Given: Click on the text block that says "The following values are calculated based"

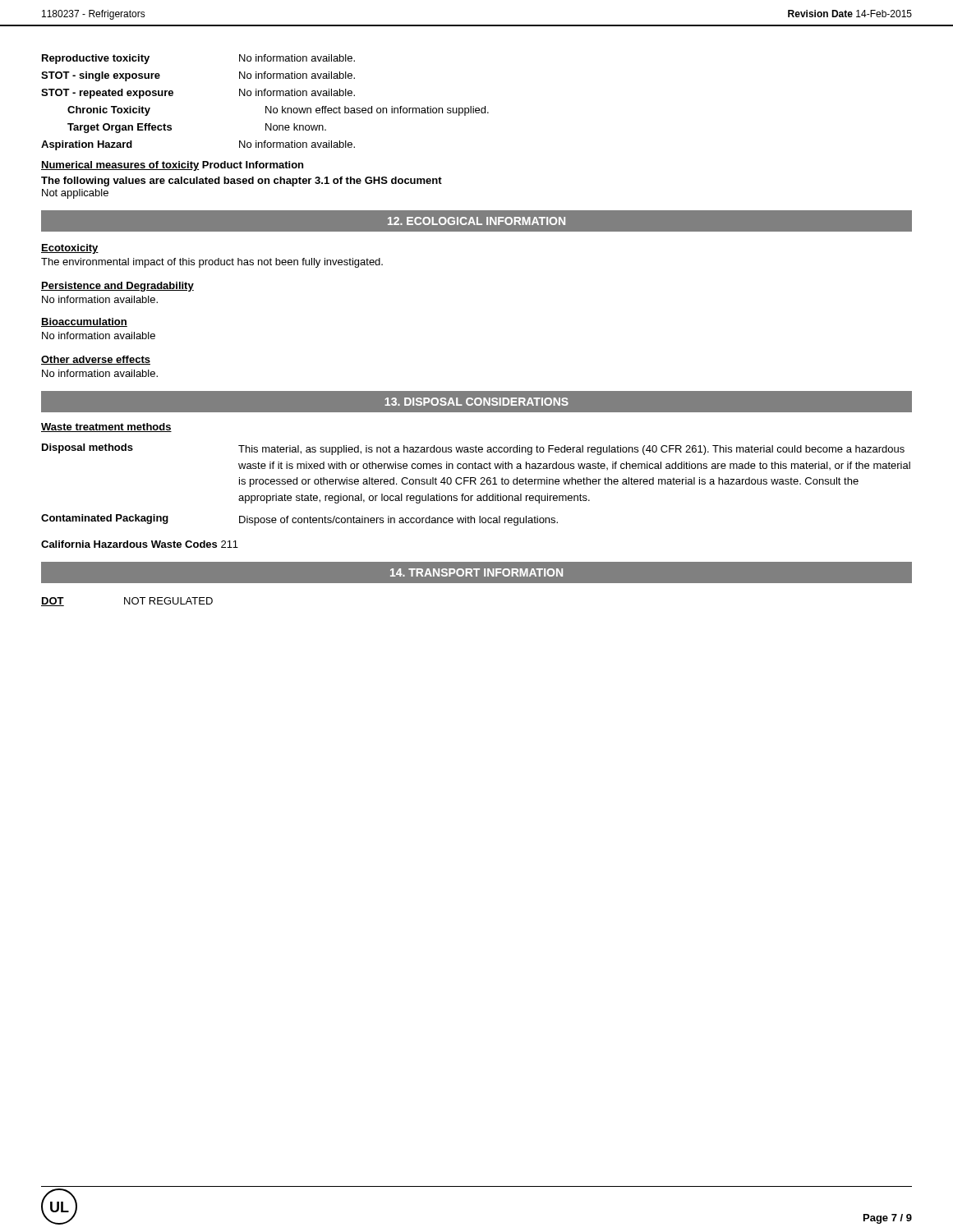Looking at the screenshot, I should [241, 186].
